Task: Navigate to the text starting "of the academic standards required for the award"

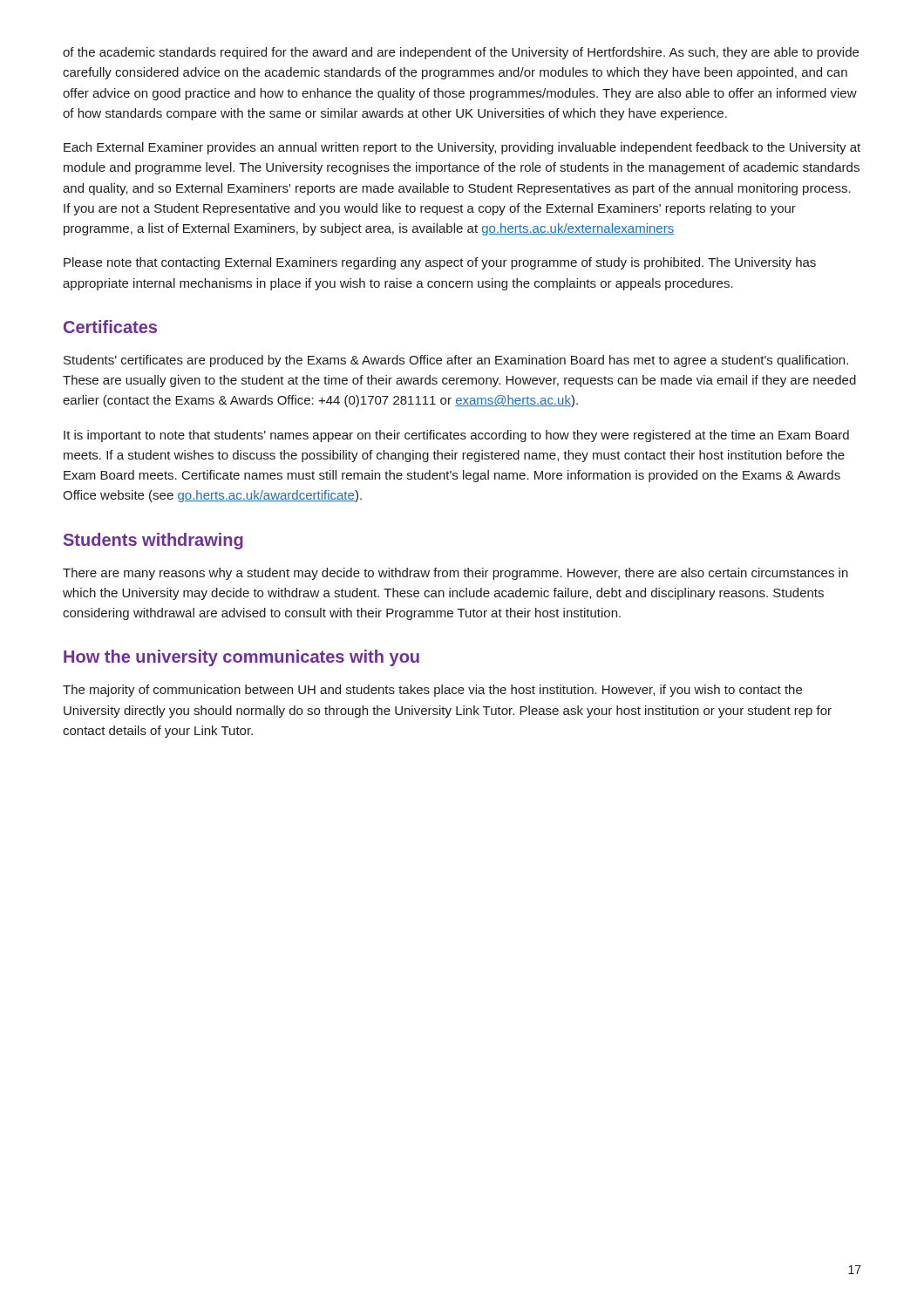Action: (462, 82)
